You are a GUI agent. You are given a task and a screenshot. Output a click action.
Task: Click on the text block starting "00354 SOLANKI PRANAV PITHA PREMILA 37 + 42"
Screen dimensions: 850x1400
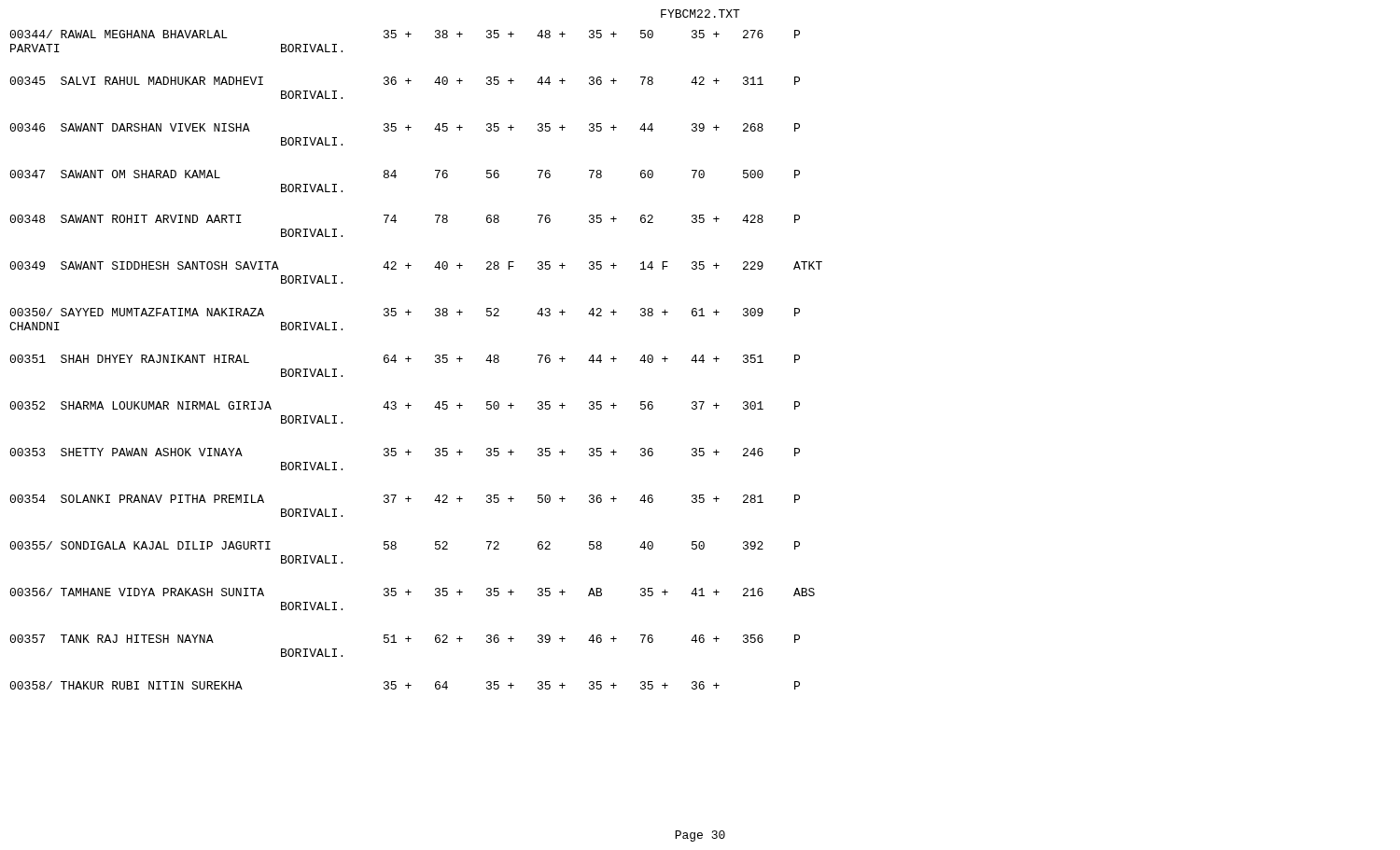[x=427, y=500]
